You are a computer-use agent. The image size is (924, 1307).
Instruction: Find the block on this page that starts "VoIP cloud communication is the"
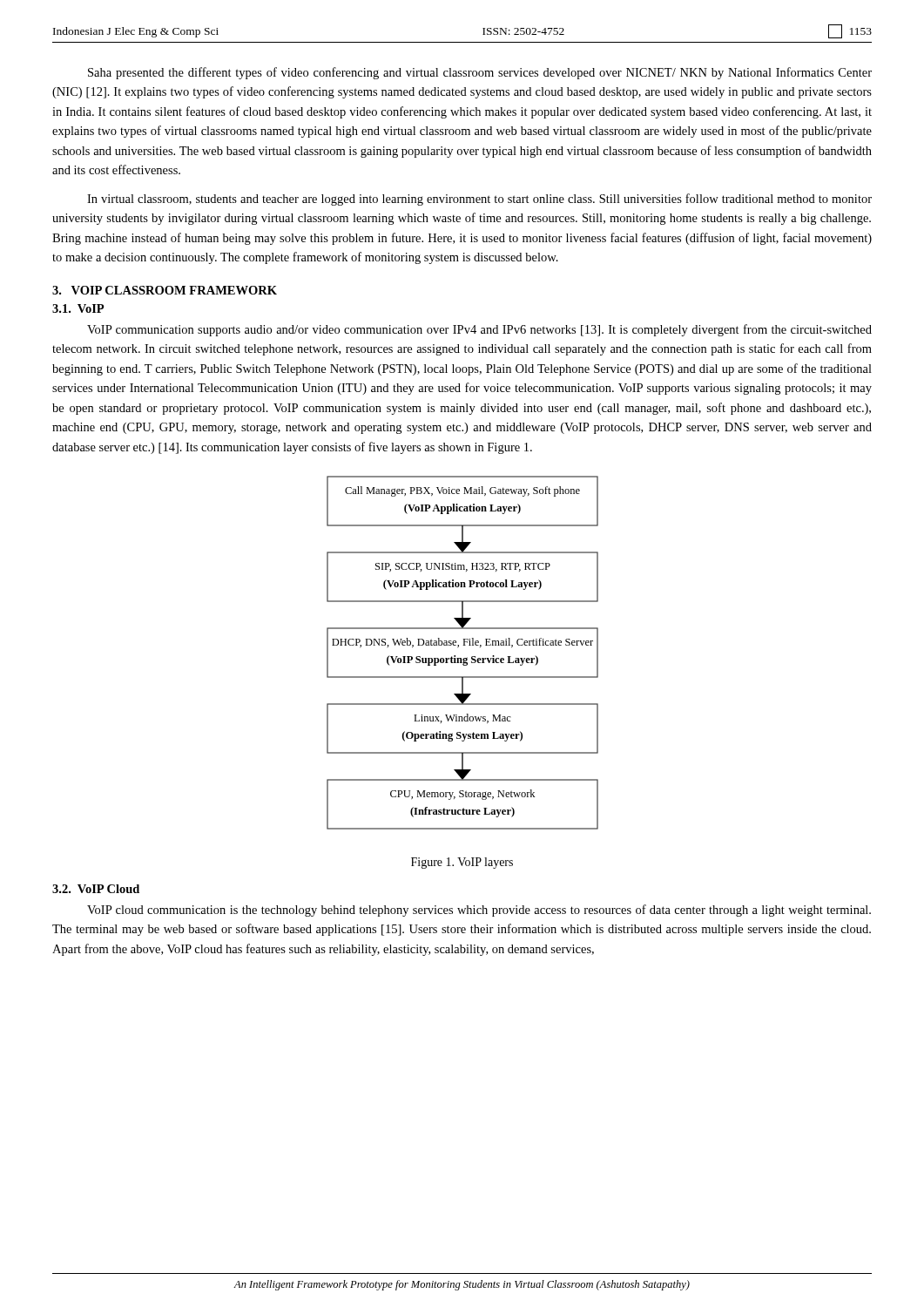462,929
